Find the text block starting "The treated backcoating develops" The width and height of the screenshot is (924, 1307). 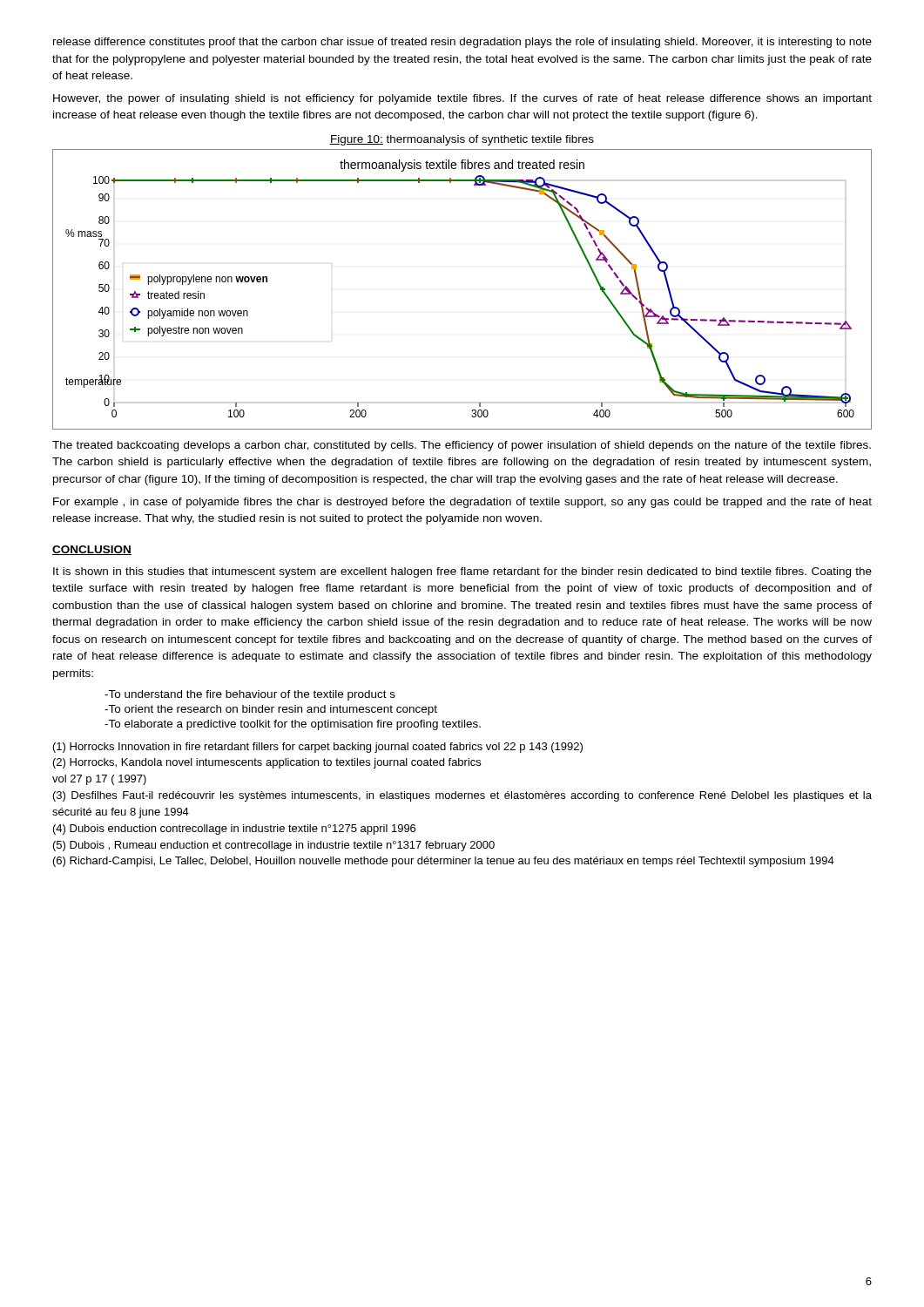tap(462, 482)
